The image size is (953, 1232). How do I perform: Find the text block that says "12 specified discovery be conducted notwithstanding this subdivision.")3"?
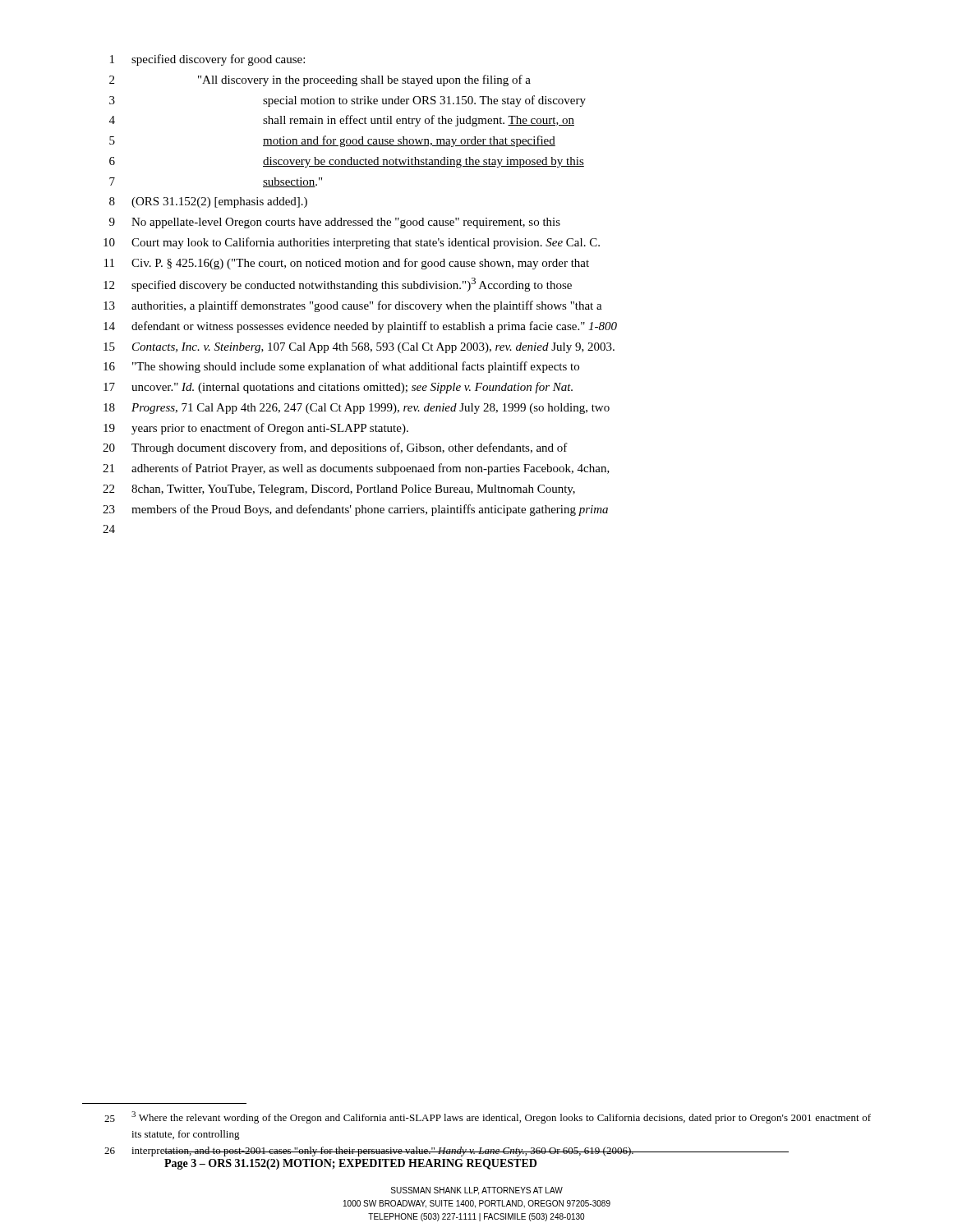click(476, 284)
